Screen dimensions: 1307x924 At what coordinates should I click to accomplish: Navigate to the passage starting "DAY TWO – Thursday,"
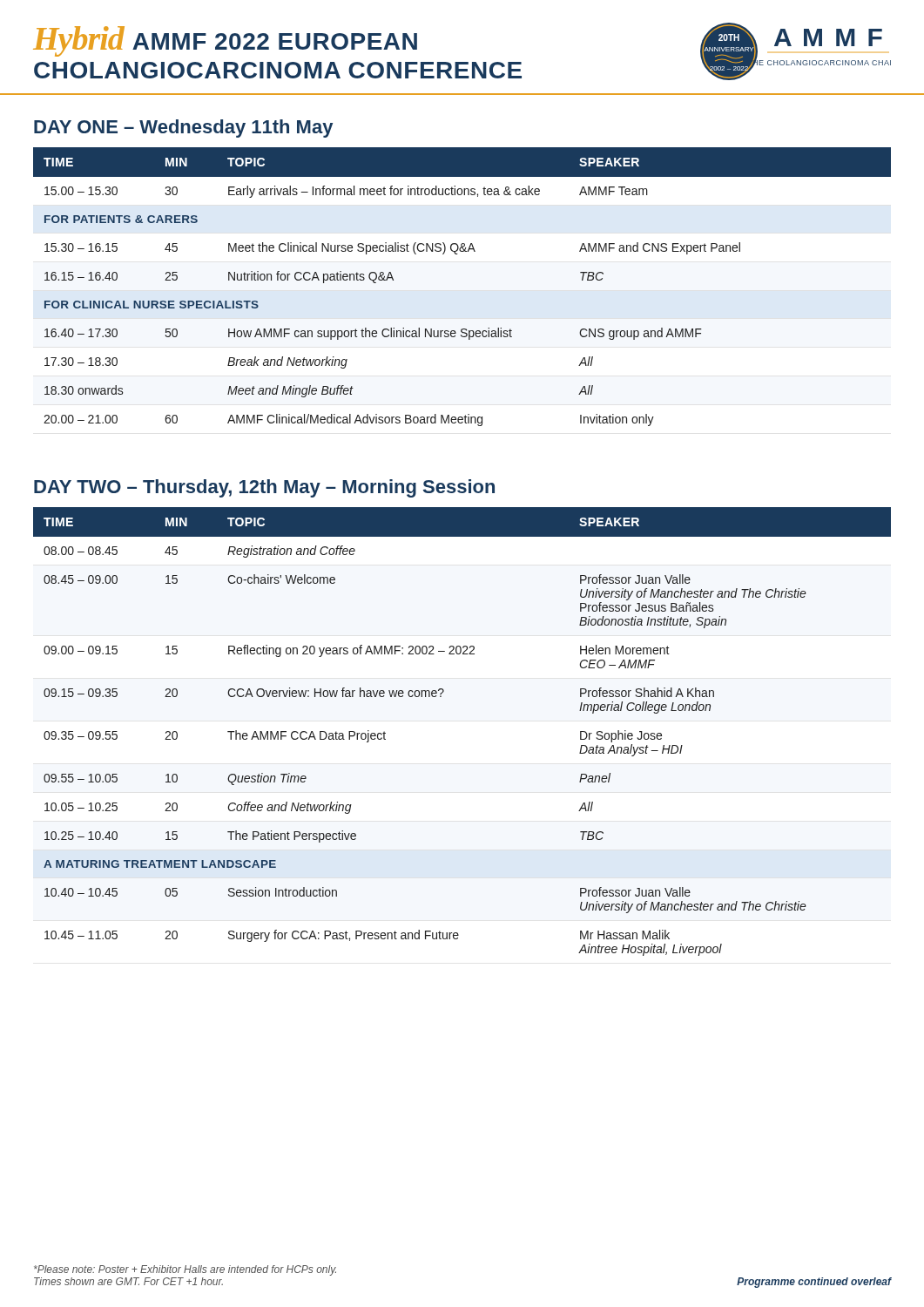pyautogui.click(x=264, y=486)
